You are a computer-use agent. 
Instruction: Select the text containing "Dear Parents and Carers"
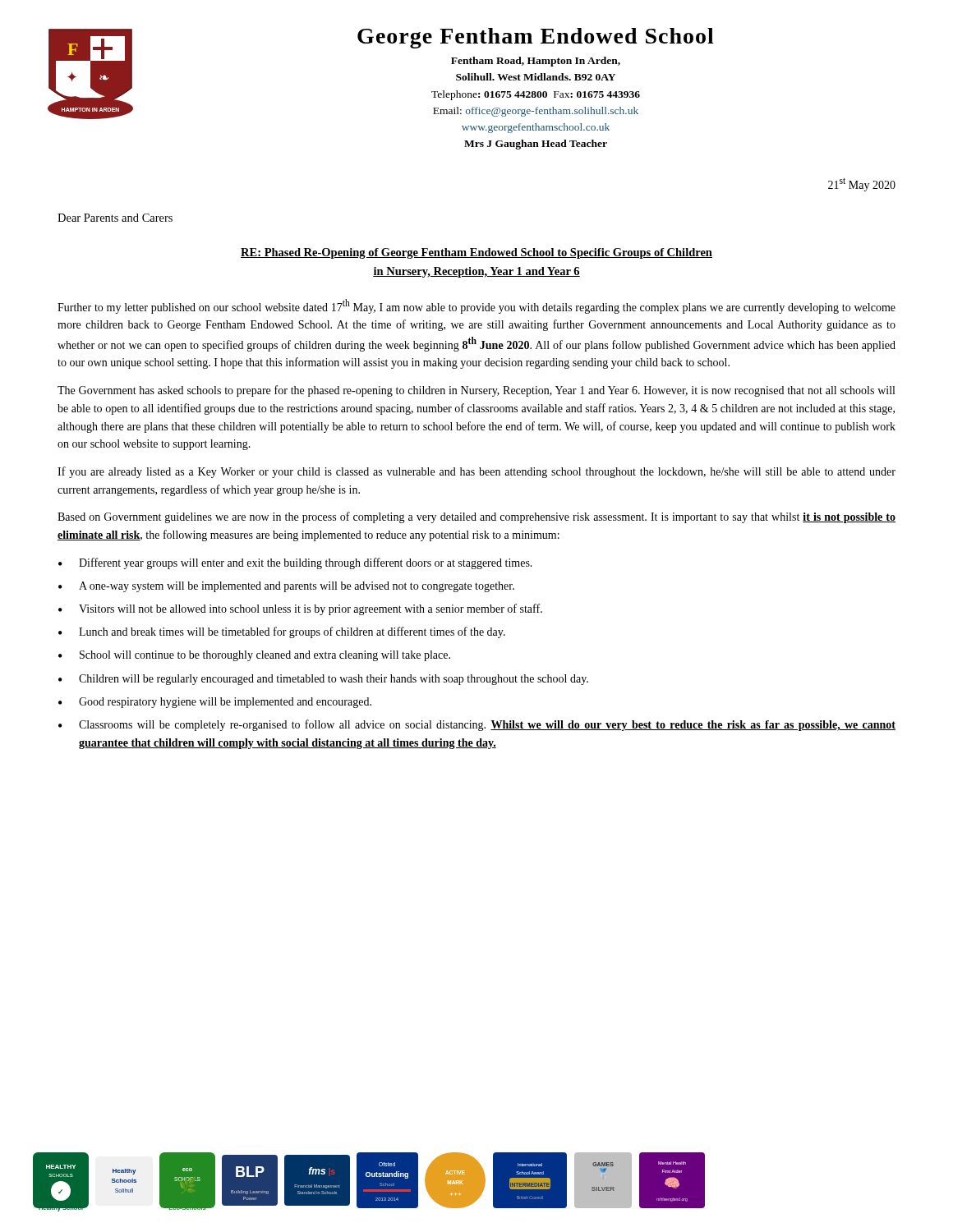(115, 218)
